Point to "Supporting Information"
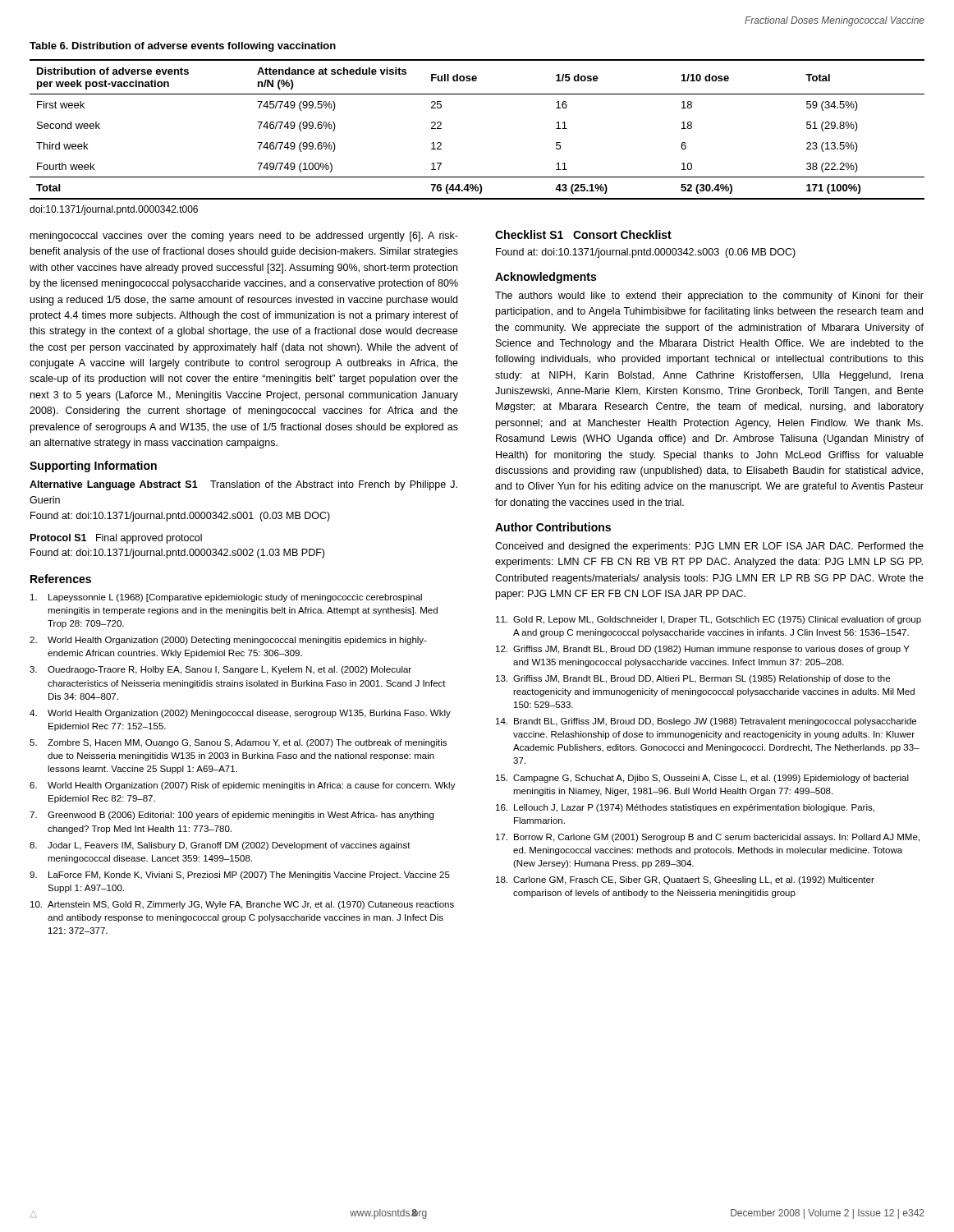 coord(93,466)
